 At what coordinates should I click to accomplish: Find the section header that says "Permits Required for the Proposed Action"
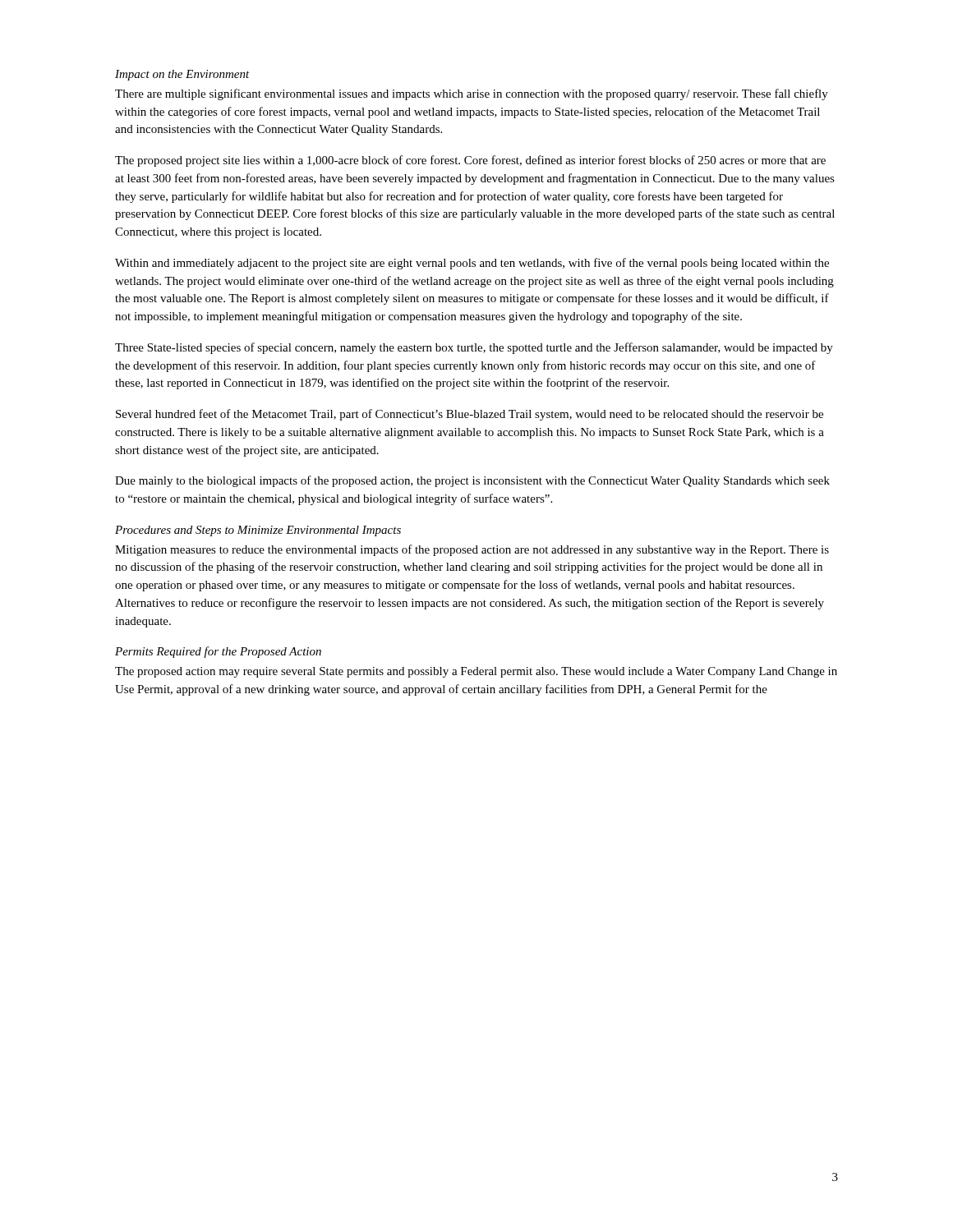click(x=218, y=652)
